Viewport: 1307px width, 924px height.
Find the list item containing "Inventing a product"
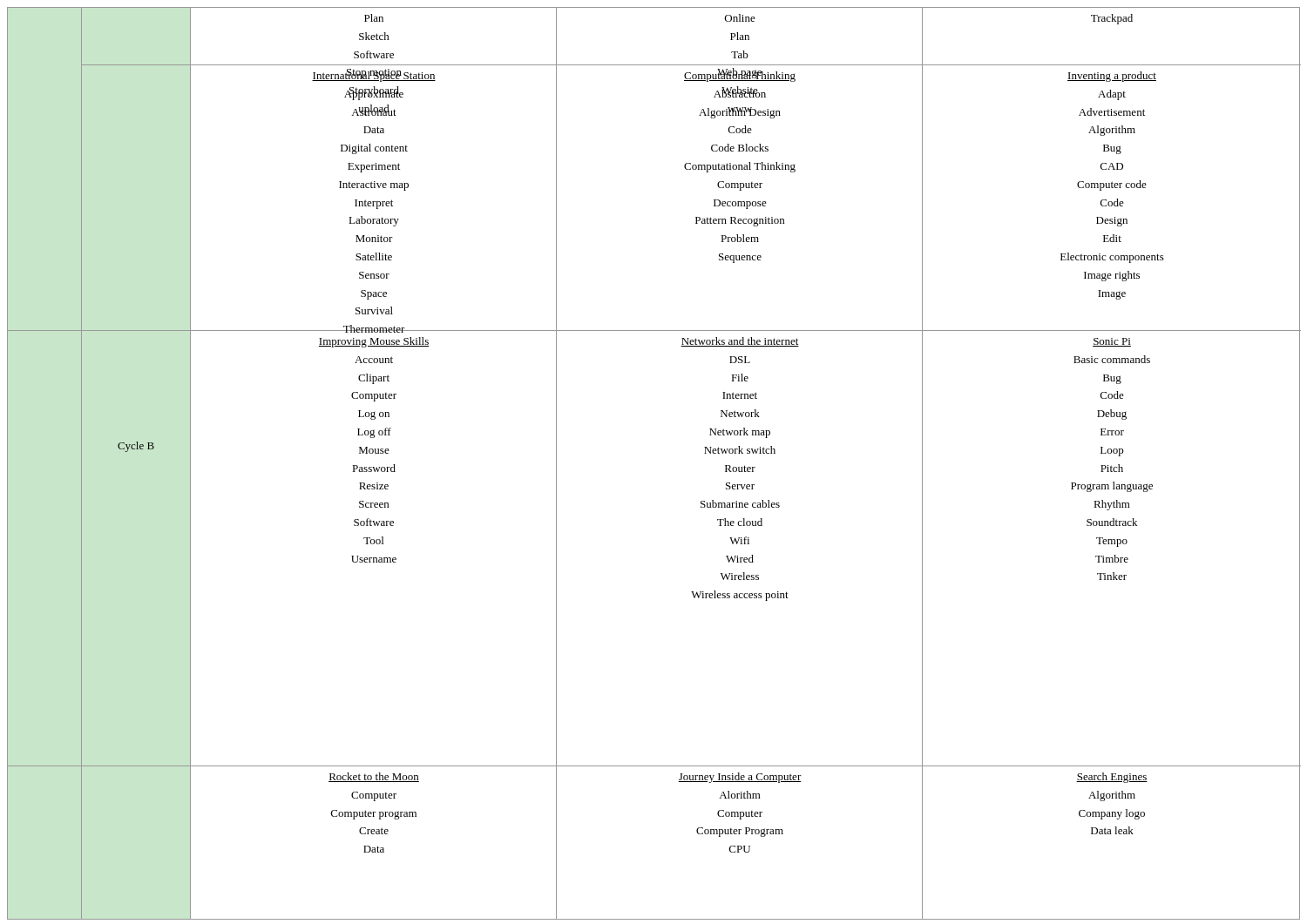point(1112,184)
